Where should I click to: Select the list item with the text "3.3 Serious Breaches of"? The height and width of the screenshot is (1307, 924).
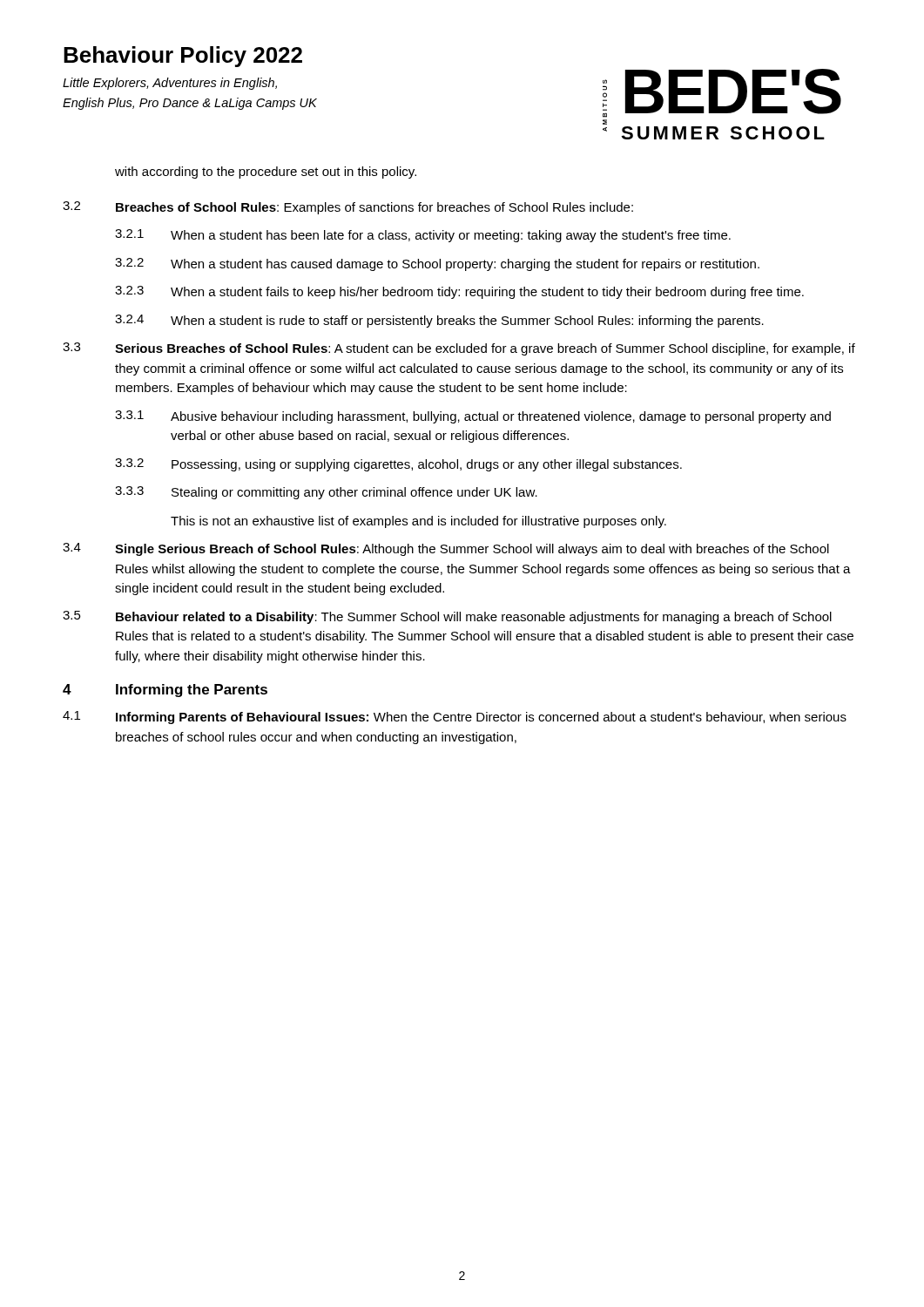coord(462,368)
